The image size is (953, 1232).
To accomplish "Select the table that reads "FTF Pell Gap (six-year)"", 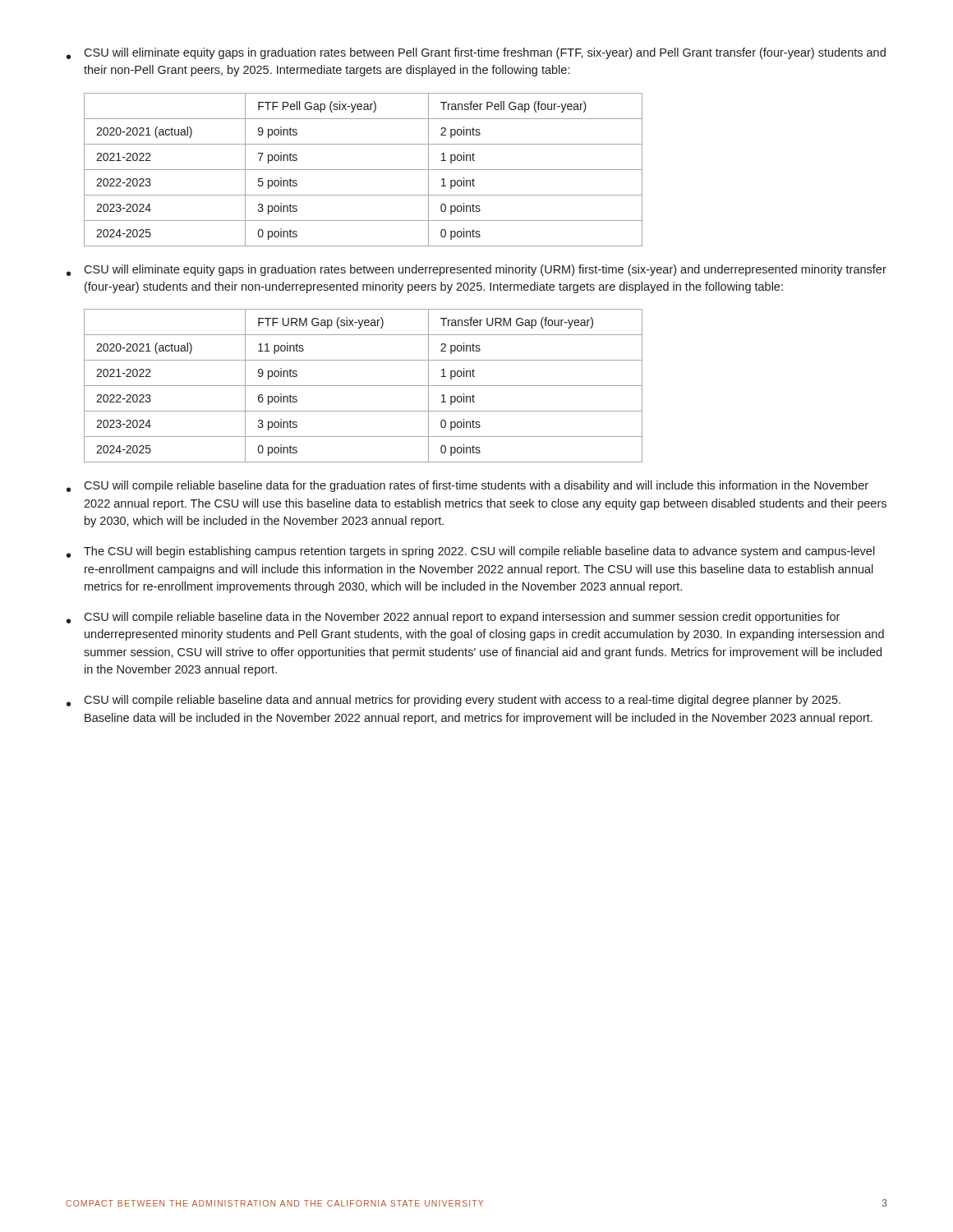I will (486, 169).
